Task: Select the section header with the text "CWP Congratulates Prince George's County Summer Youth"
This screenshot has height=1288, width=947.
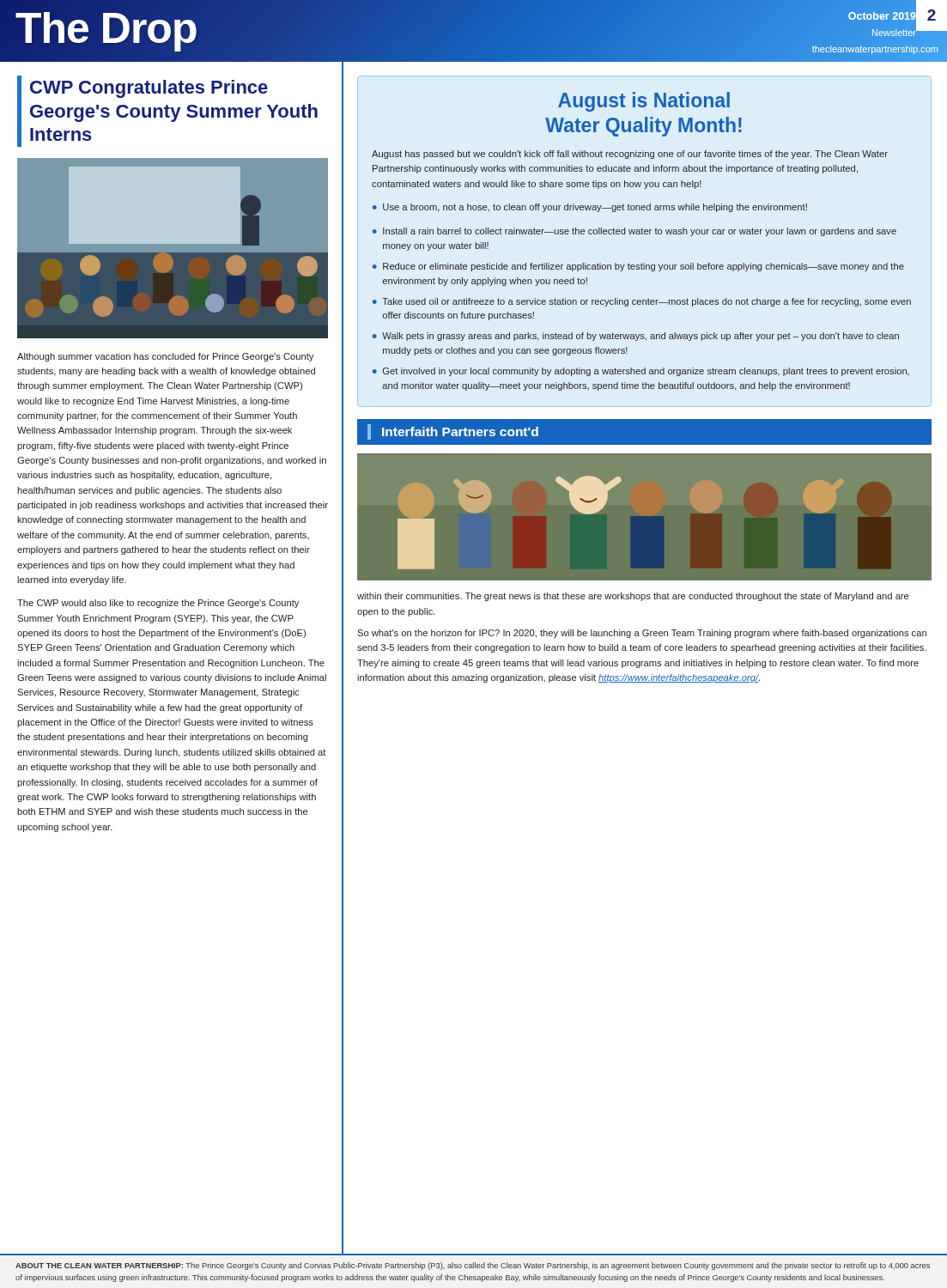Action: [174, 111]
